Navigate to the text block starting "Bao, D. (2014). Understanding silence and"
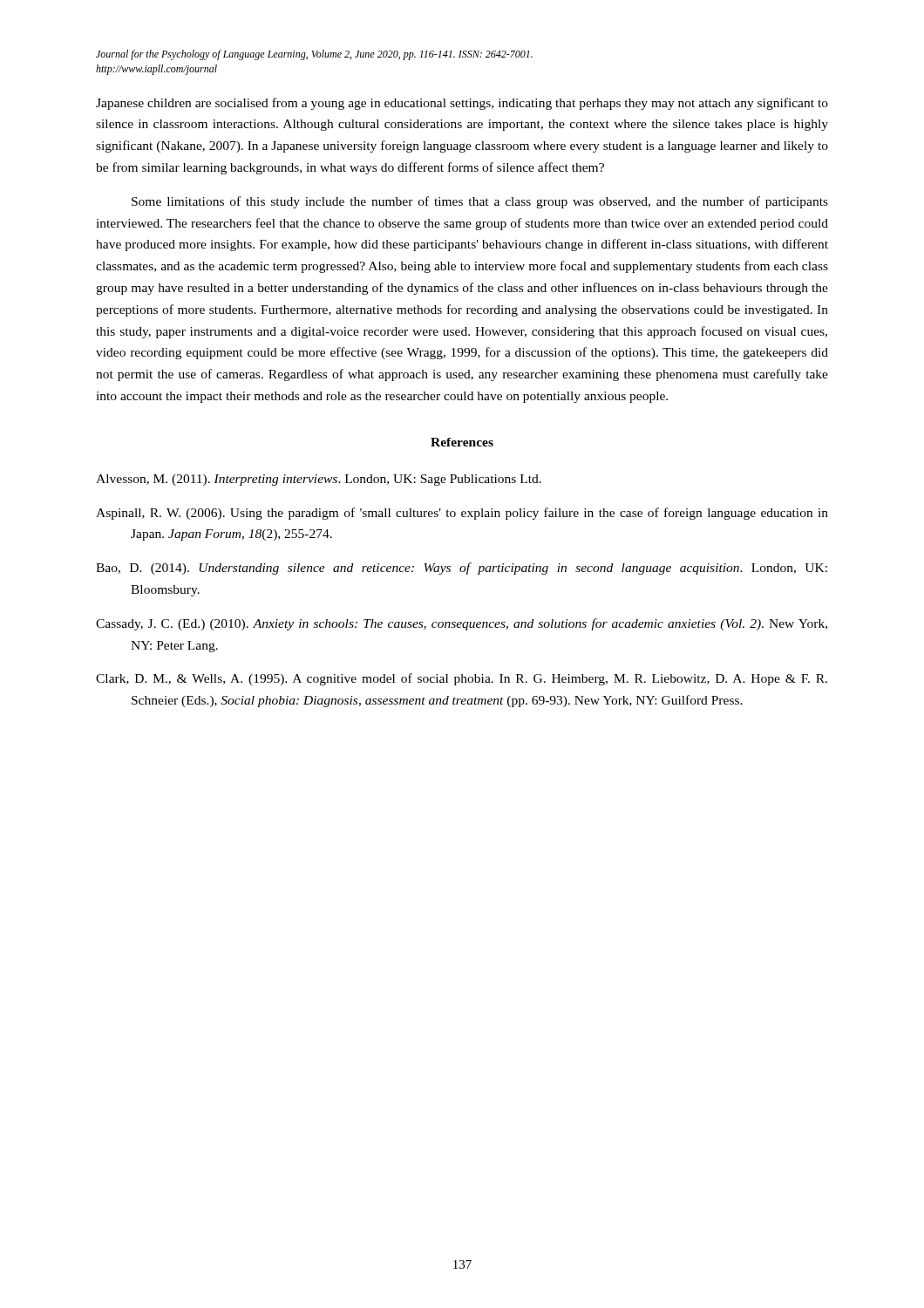 coord(462,578)
